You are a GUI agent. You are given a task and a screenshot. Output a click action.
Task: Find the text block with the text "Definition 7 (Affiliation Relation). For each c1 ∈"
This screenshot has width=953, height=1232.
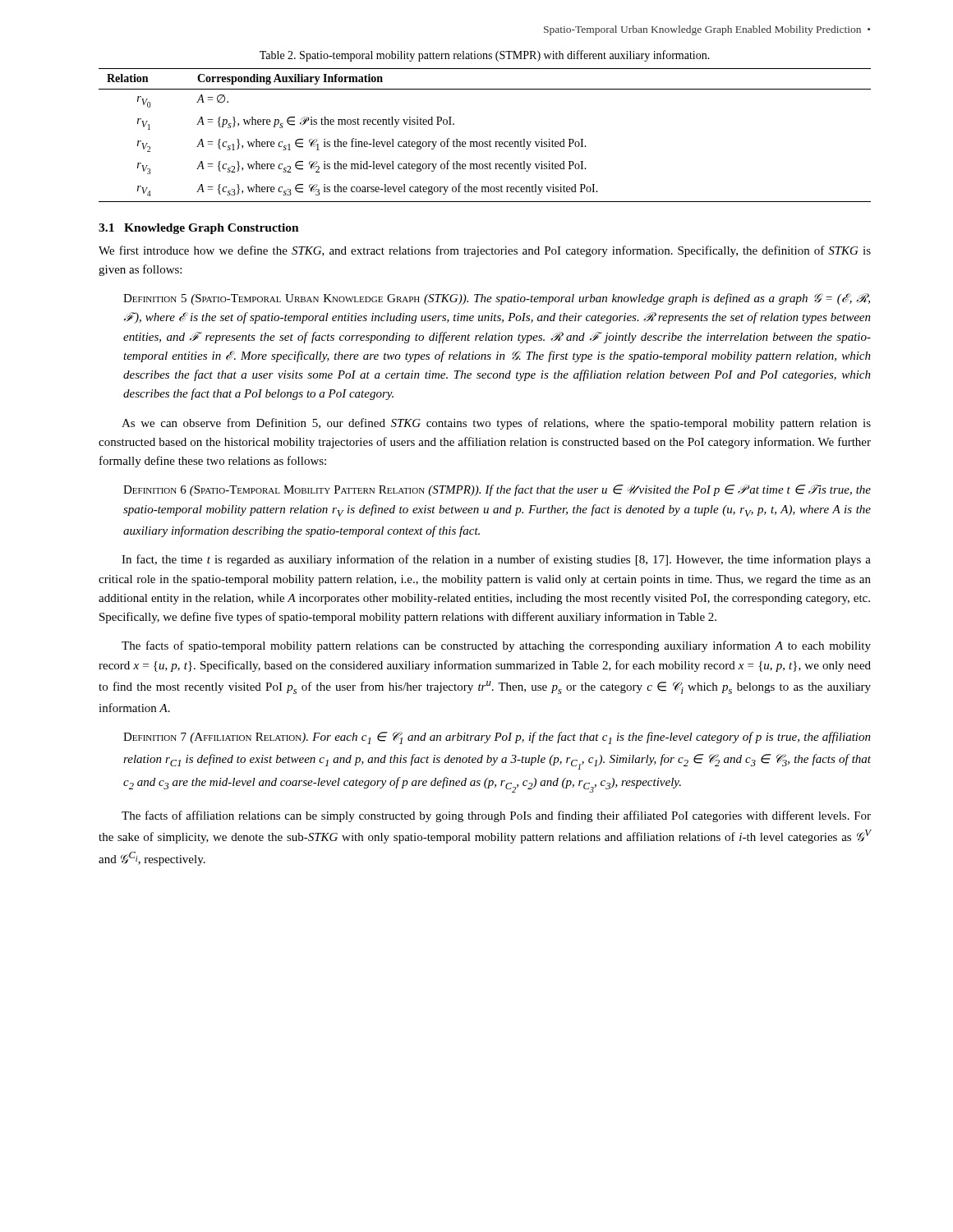(x=497, y=762)
